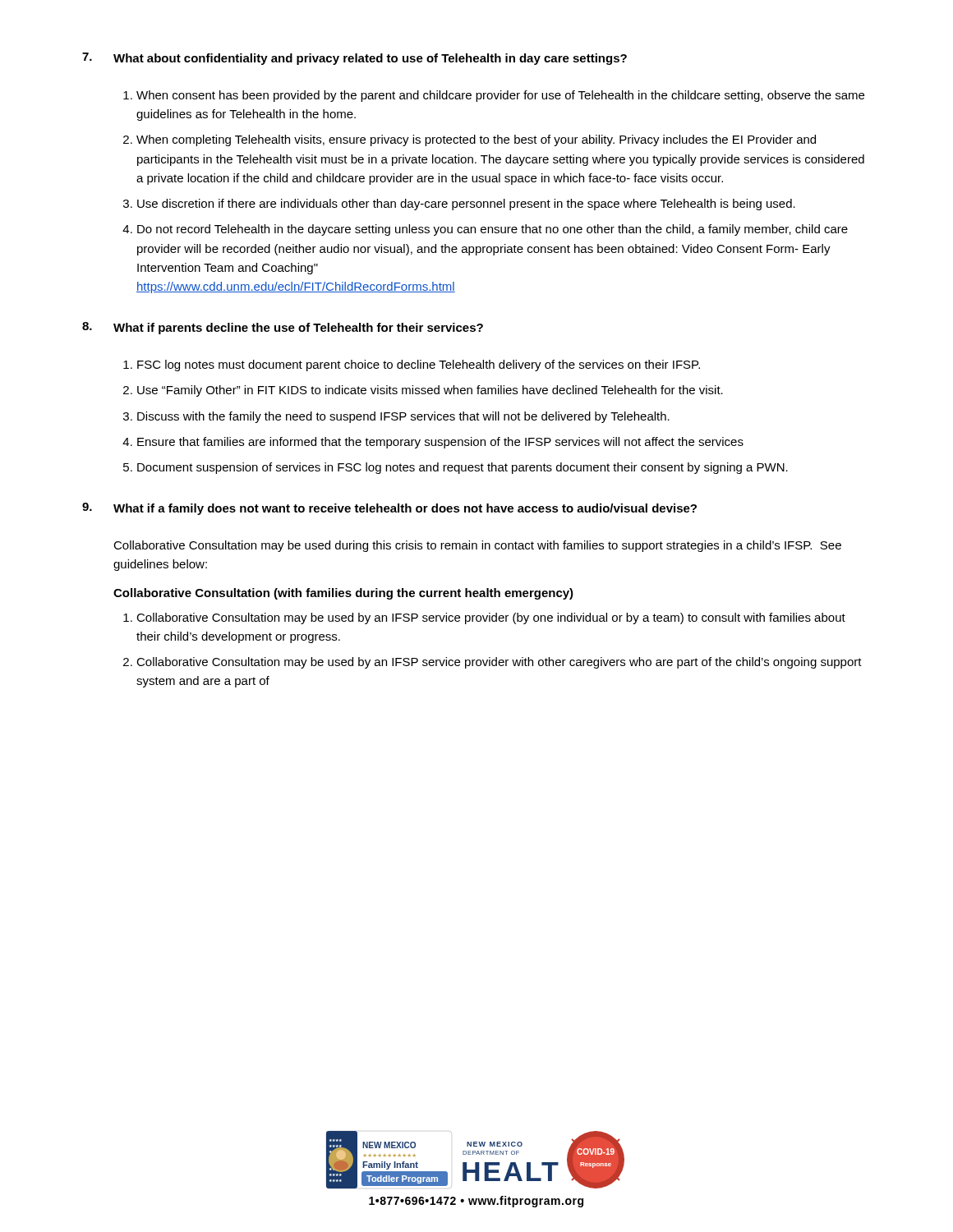Select the list item containing "When completing Telehealth visits, ensure privacy"
This screenshot has width=953, height=1232.
click(501, 158)
